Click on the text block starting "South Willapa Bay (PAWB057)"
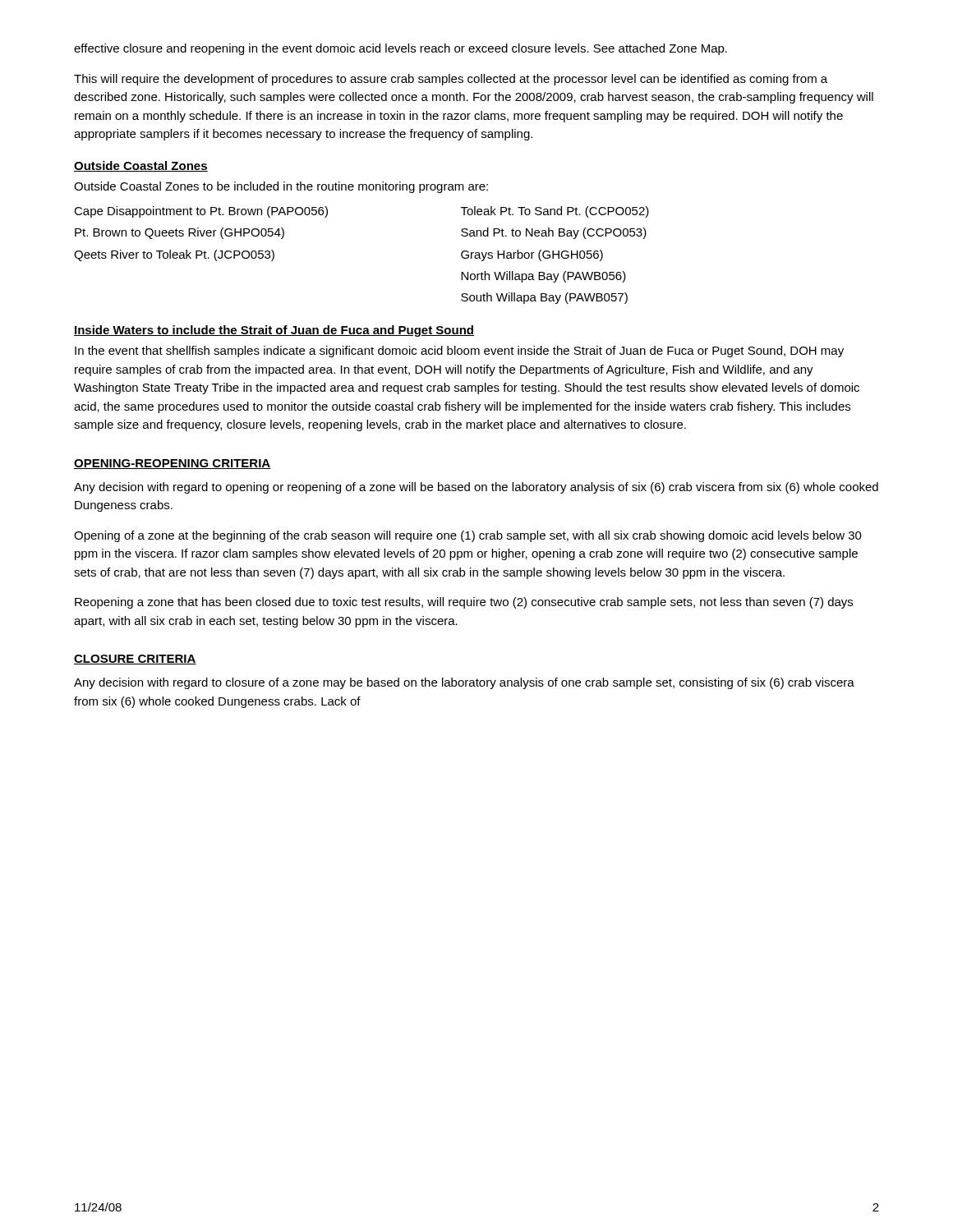The width and height of the screenshot is (953, 1232). (544, 297)
